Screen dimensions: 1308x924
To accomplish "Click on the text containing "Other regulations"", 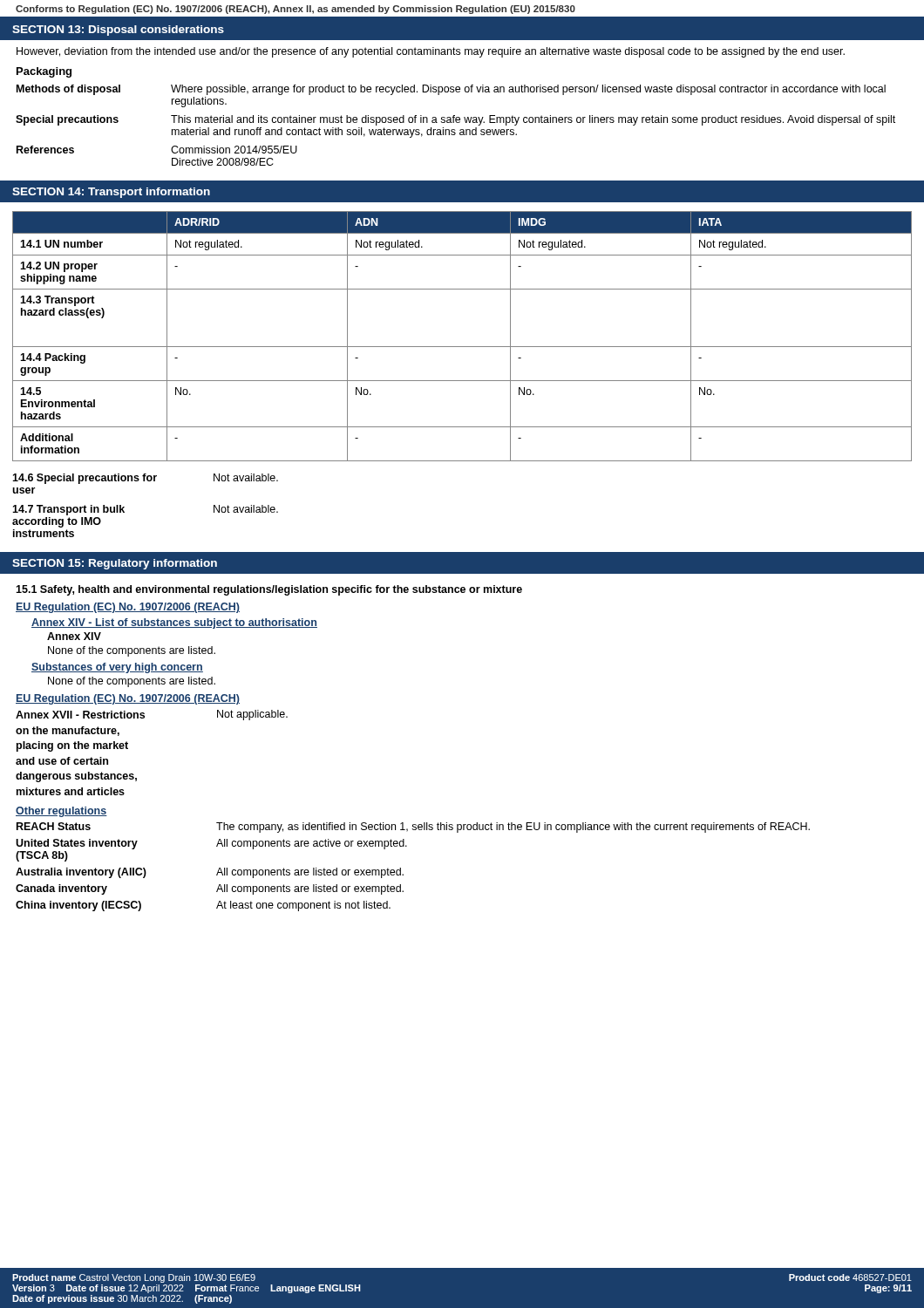I will point(61,811).
